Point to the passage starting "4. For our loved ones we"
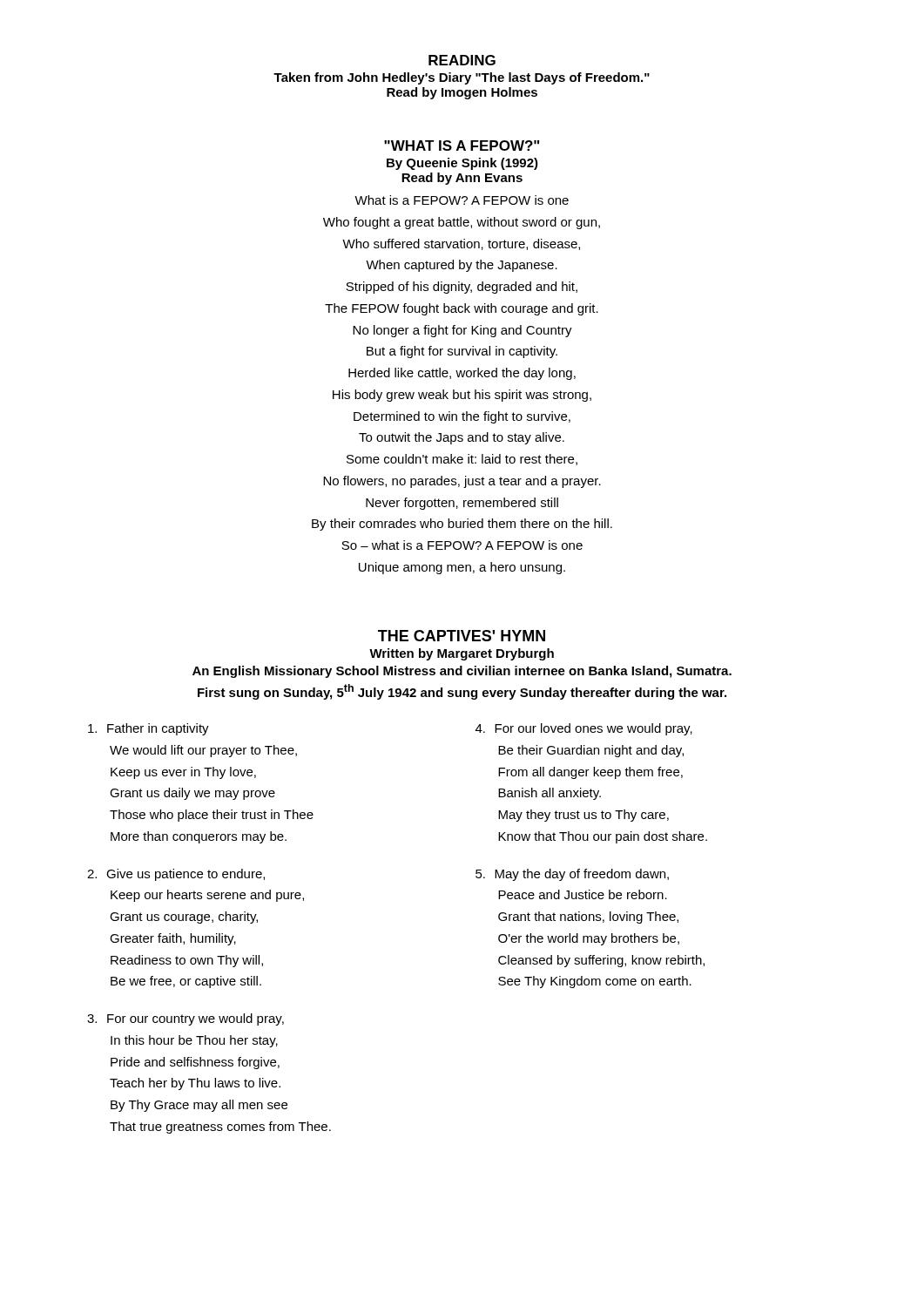The width and height of the screenshot is (924, 1307). 656,783
